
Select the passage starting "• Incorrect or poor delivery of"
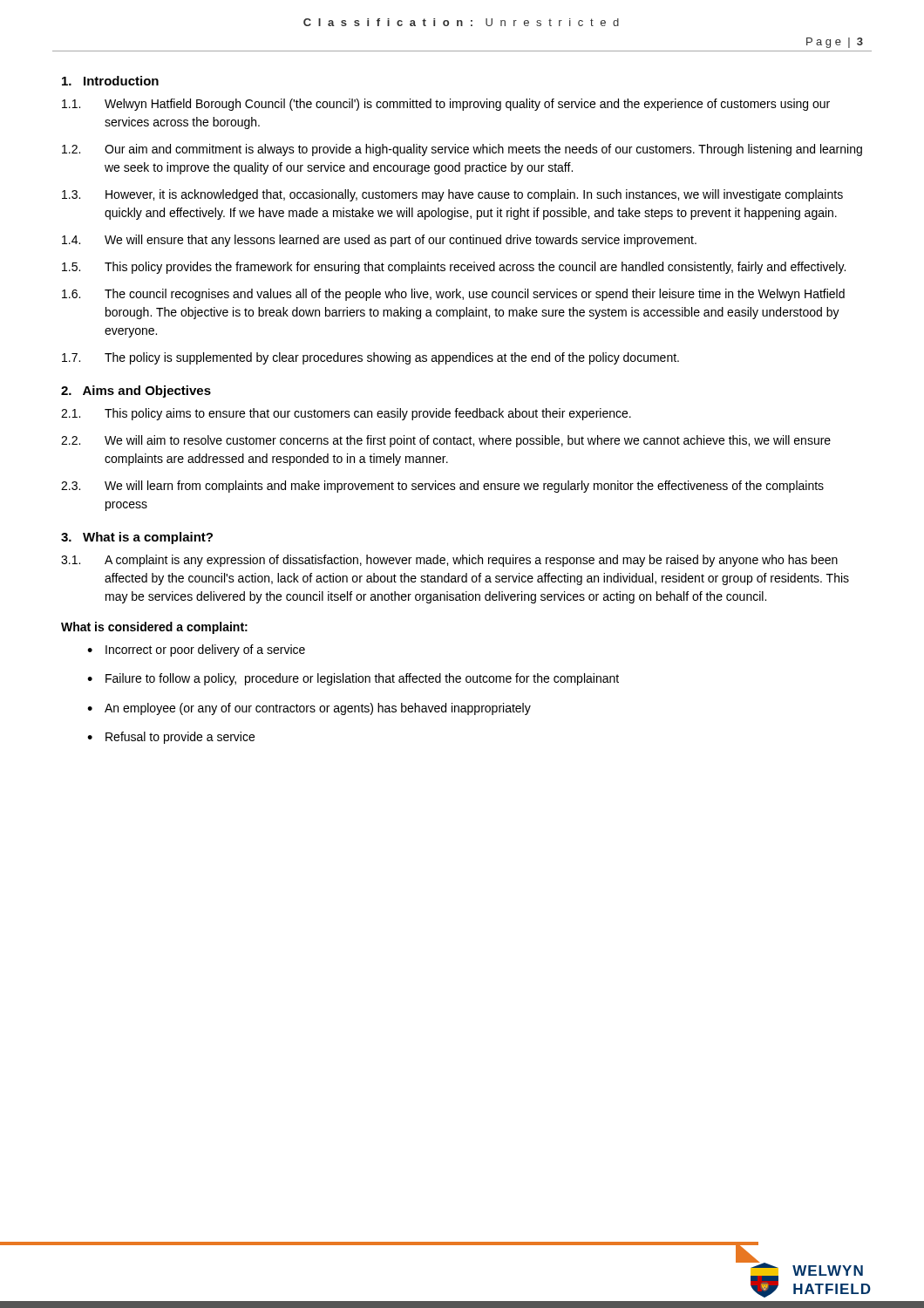196,651
